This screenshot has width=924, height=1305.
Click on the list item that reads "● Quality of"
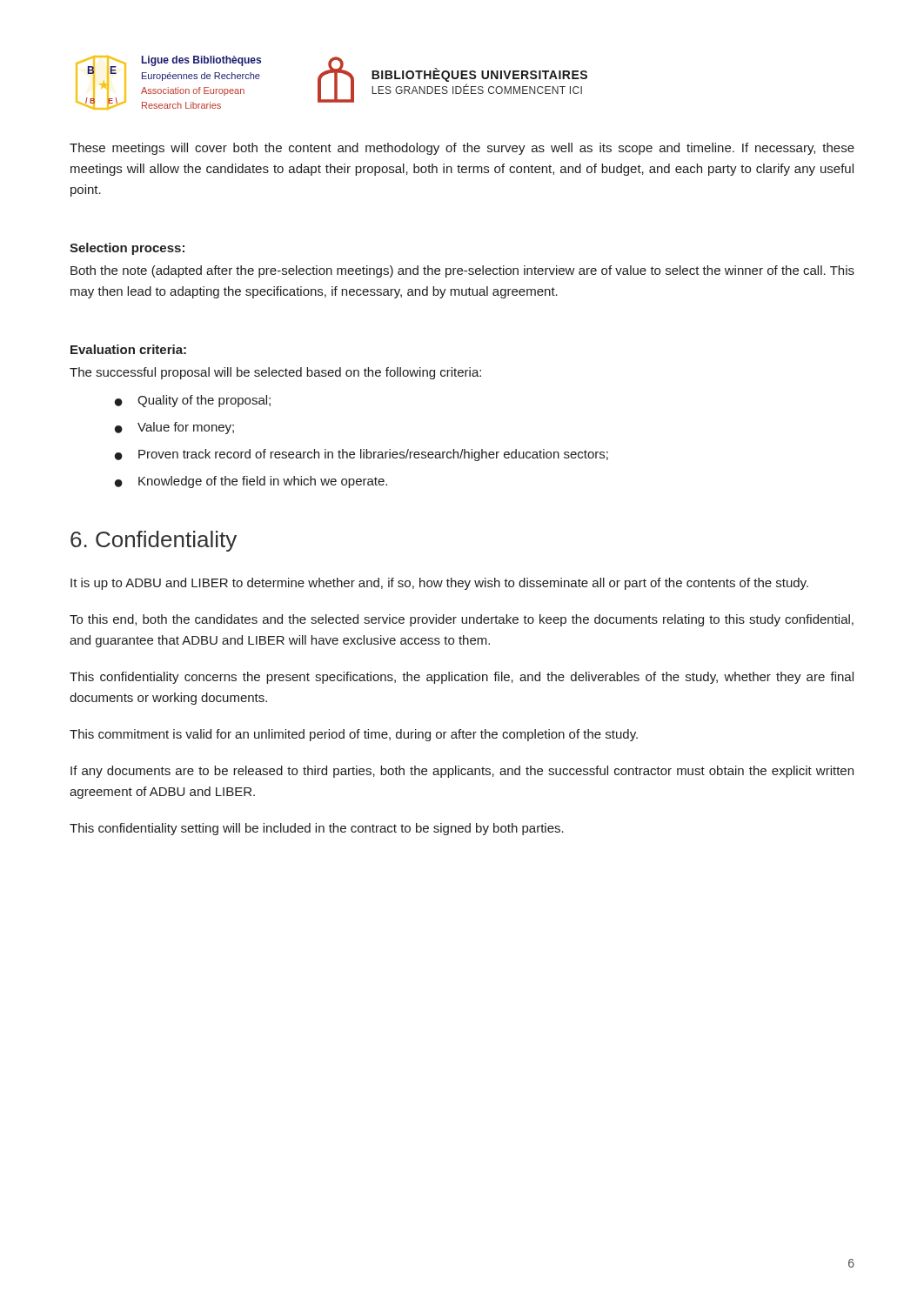coord(193,401)
